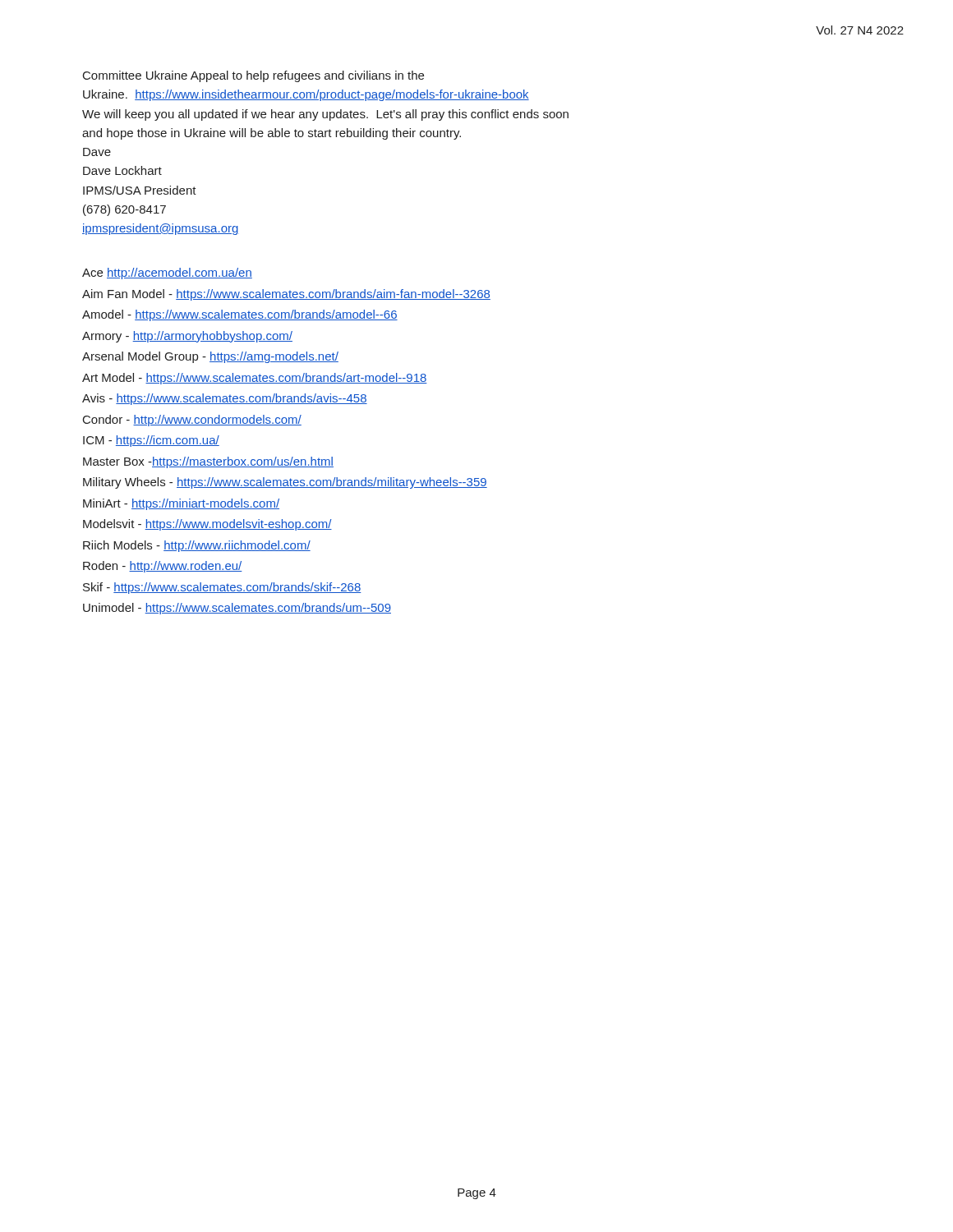Image resolution: width=953 pixels, height=1232 pixels.
Task: Find the text block starting "Art Model - https://www.scalemates.com/brands/art-model--918"
Action: (254, 377)
